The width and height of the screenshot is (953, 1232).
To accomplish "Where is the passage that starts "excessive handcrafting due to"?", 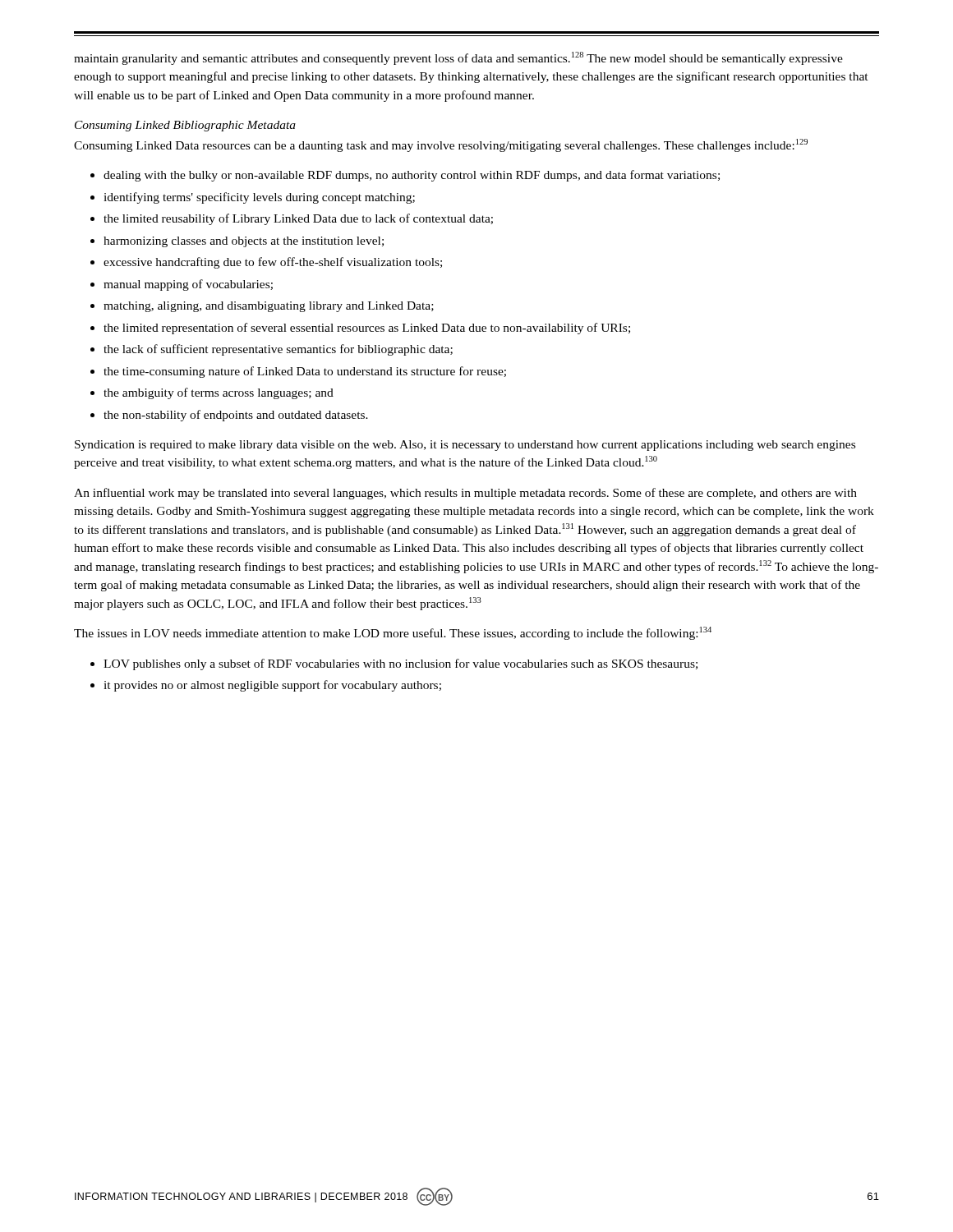I will coord(273,262).
